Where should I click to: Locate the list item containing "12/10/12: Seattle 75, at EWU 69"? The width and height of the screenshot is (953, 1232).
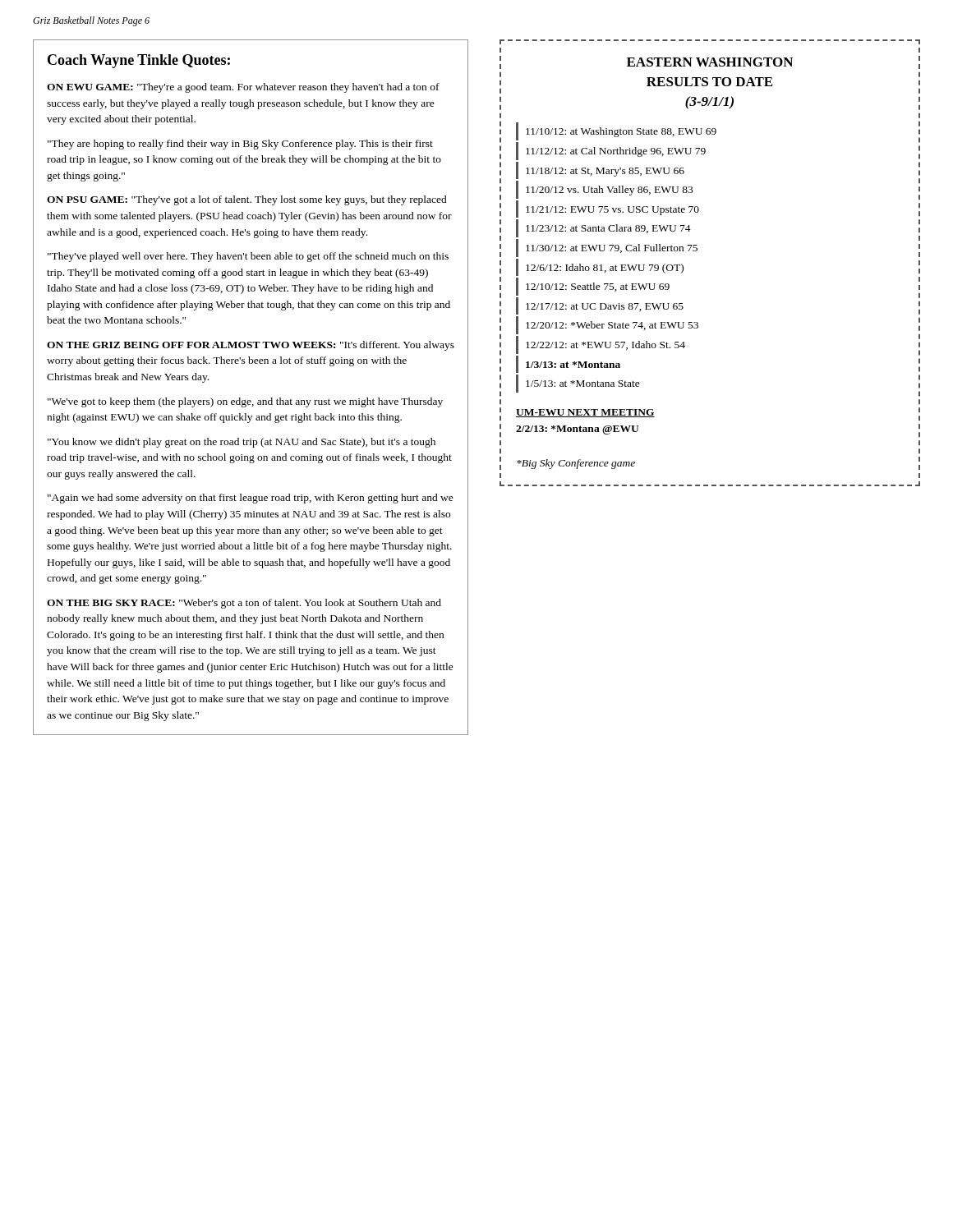click(x=597, y=286)
